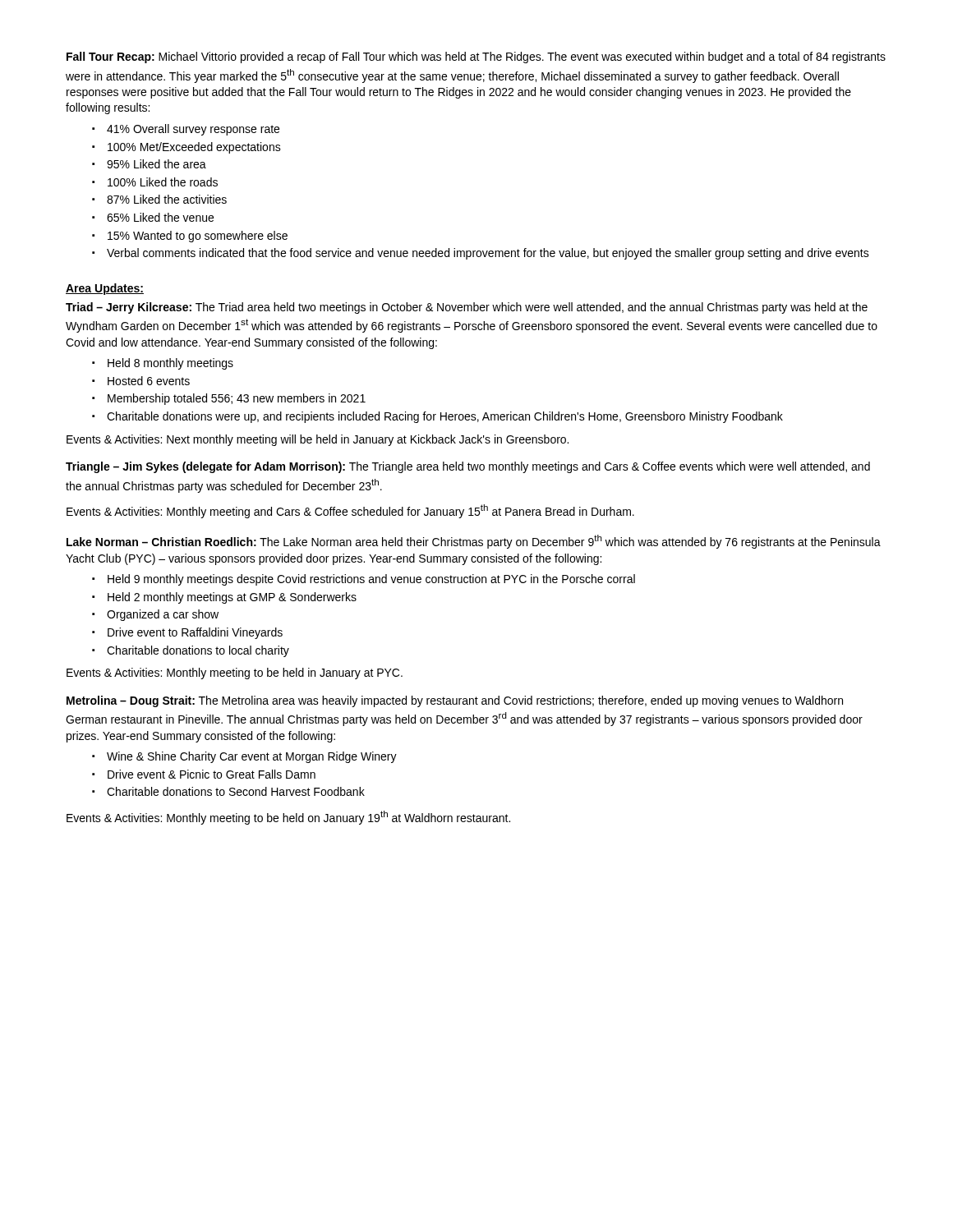Locate the text block that says "Fall Tour Recap: Michael Vittorio provided"

click(x=476, y=82)
